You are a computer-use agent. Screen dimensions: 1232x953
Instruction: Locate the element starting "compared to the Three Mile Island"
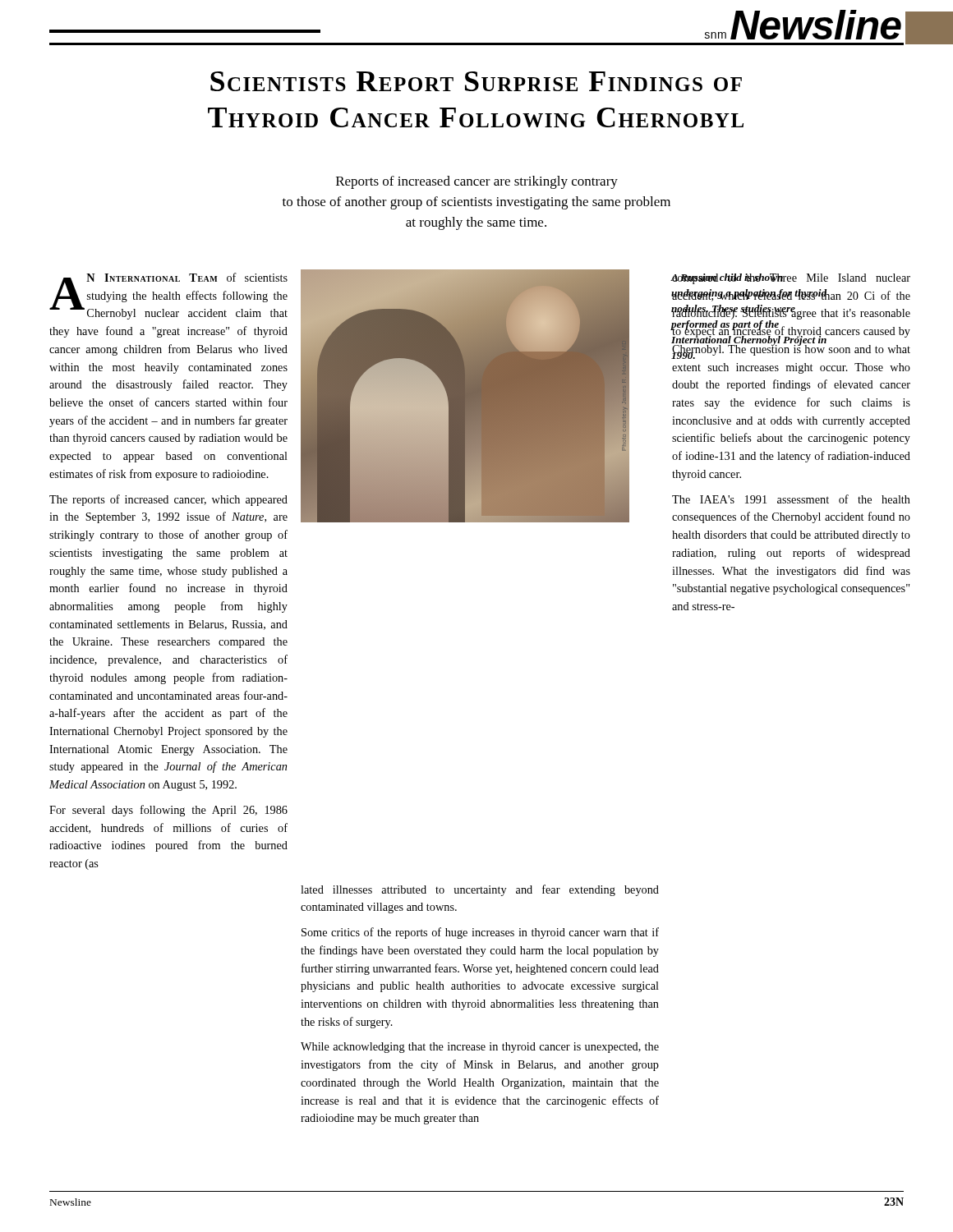click(x=791, y=443)
